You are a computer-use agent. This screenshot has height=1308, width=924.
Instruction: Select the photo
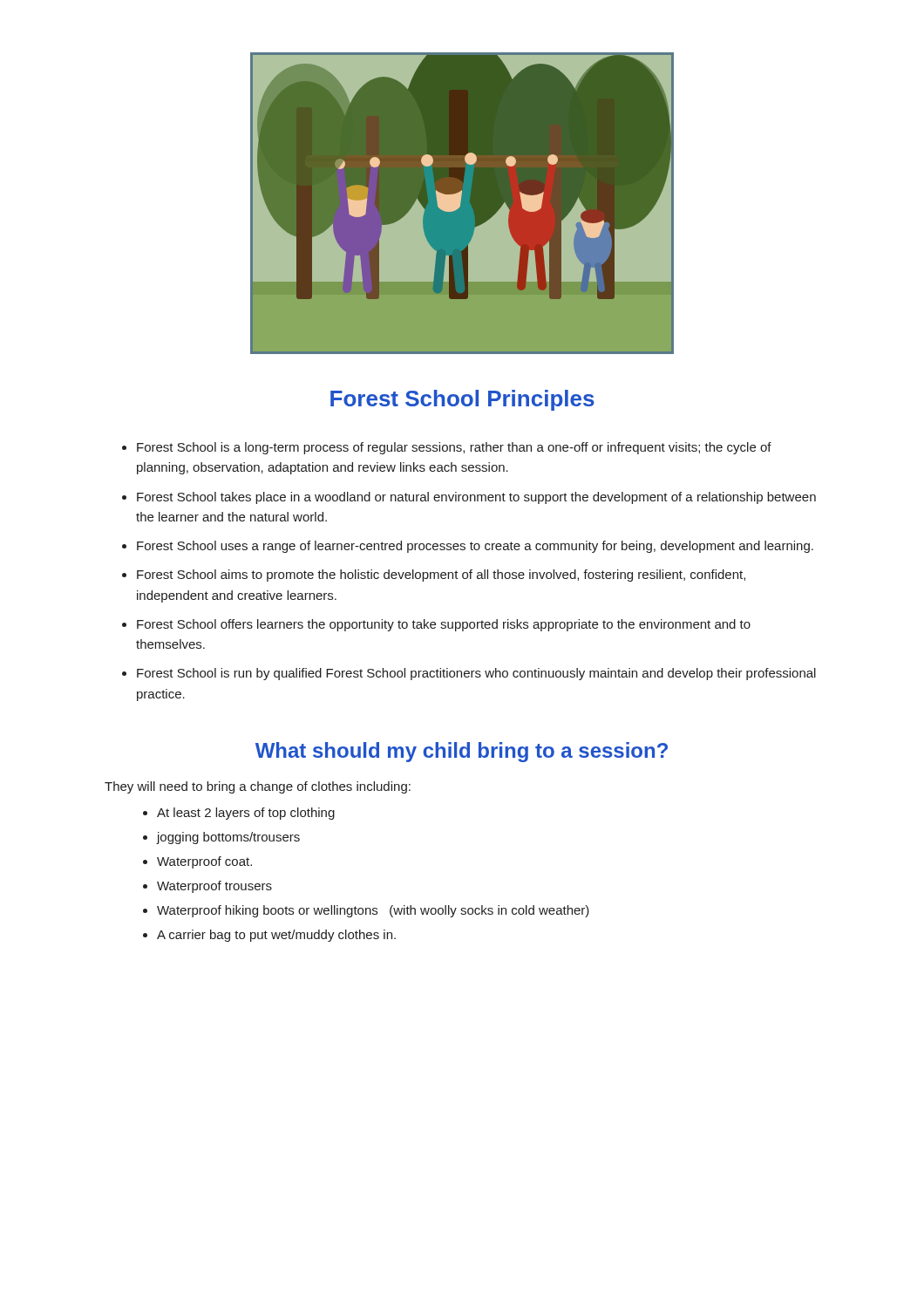[x=462, y=203]
